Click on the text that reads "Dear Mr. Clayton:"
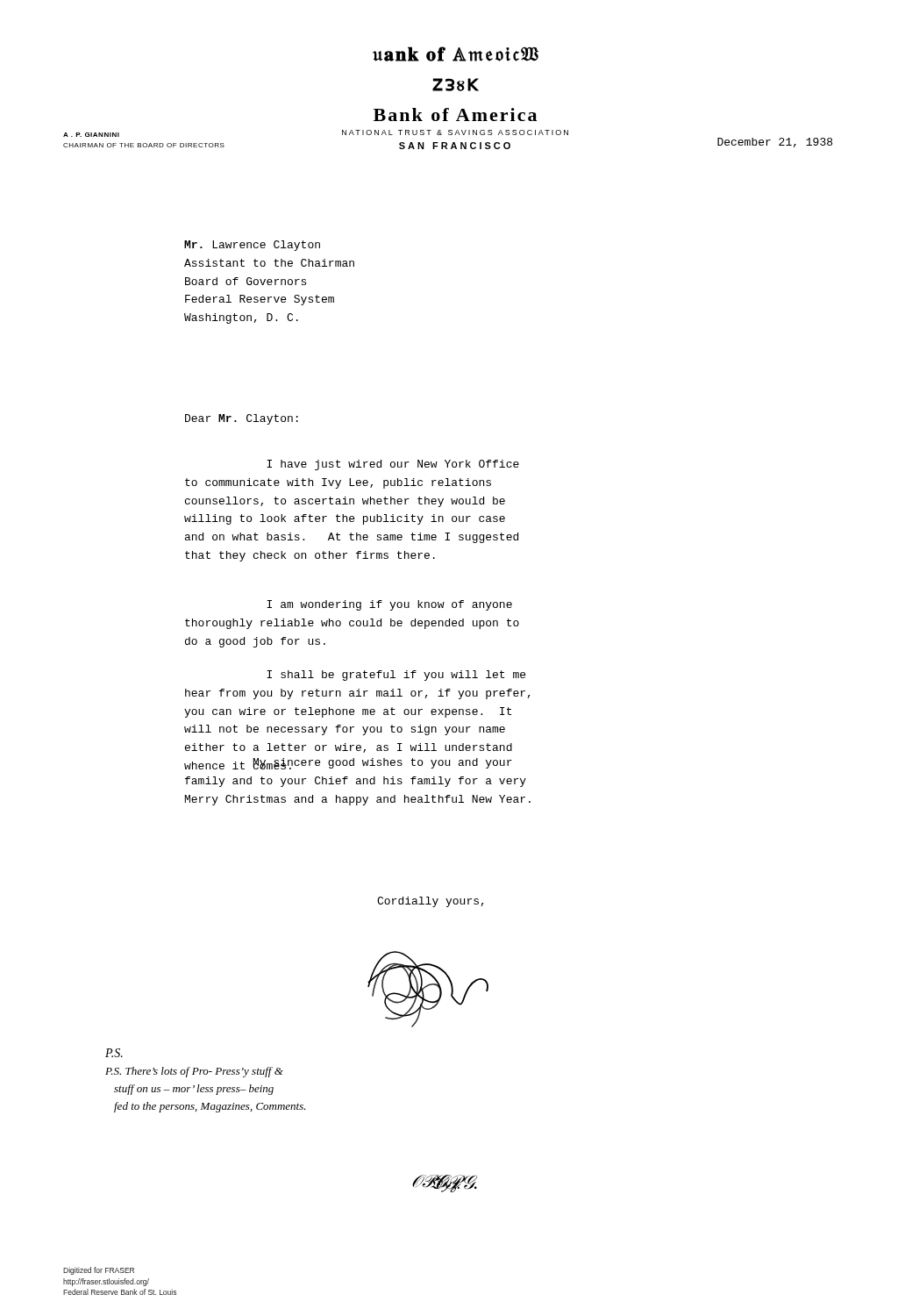 (242, 419)
